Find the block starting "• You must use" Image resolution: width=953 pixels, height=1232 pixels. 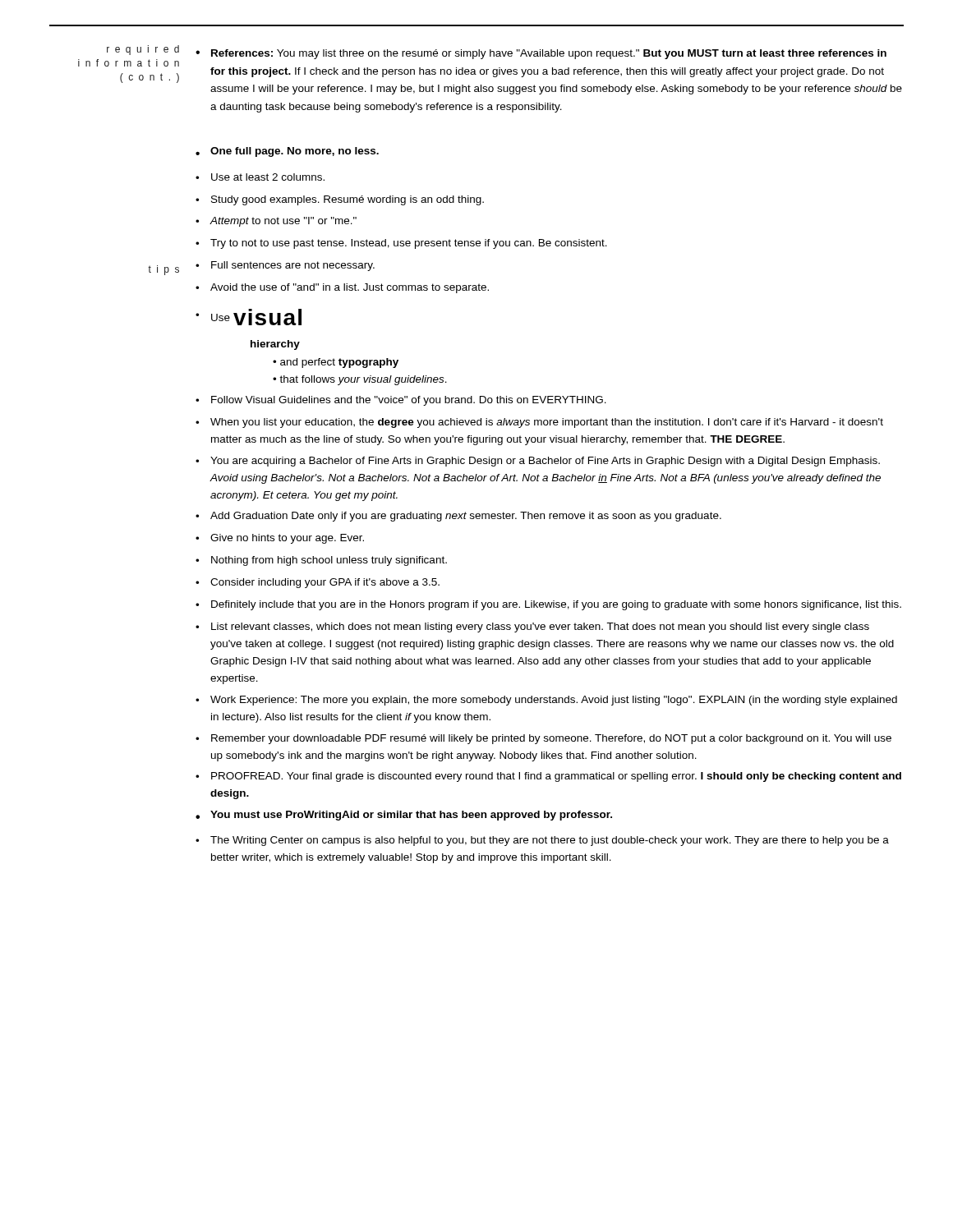(550, 817)
